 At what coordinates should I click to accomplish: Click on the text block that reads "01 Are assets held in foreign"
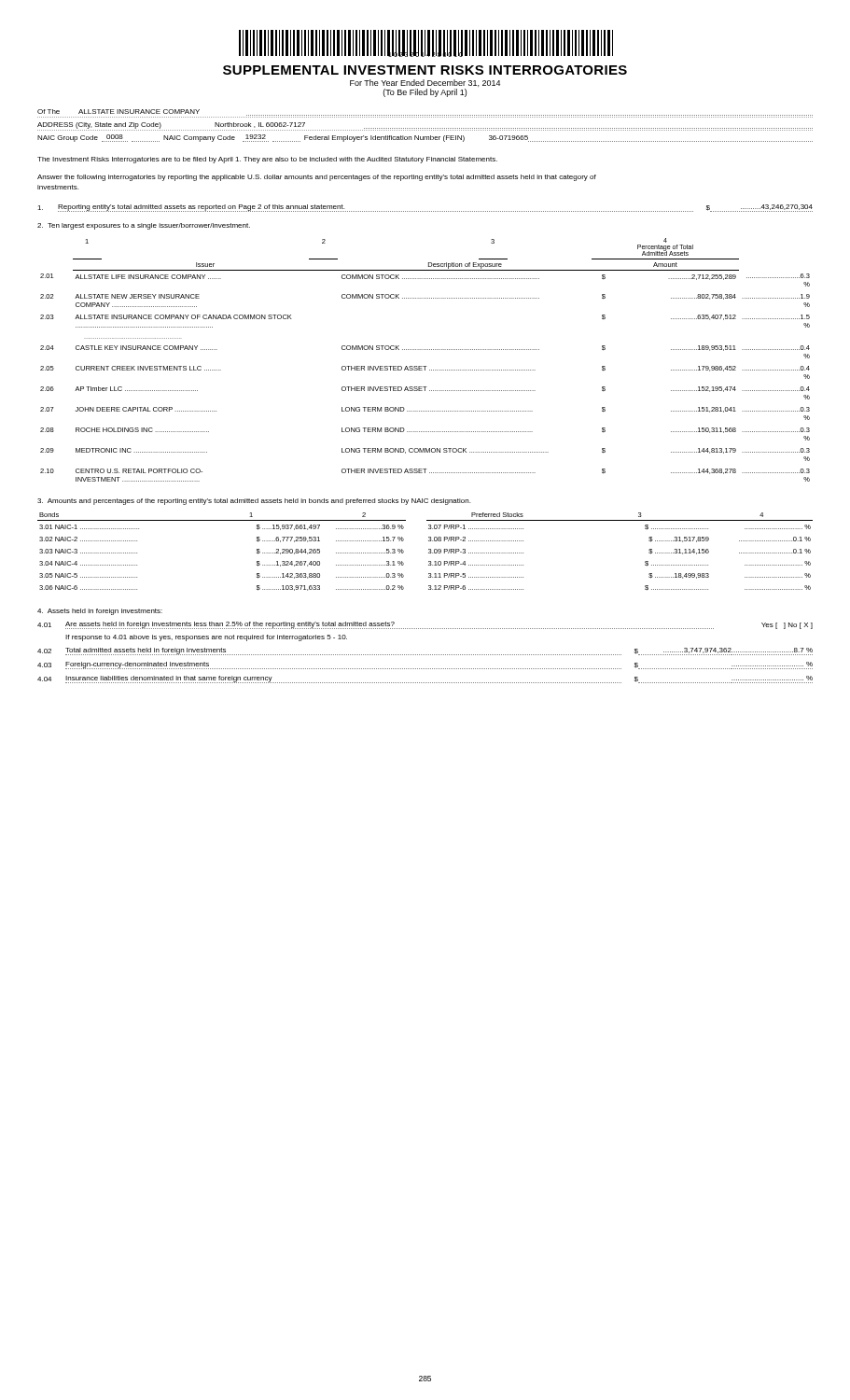(x=425, y=624)
